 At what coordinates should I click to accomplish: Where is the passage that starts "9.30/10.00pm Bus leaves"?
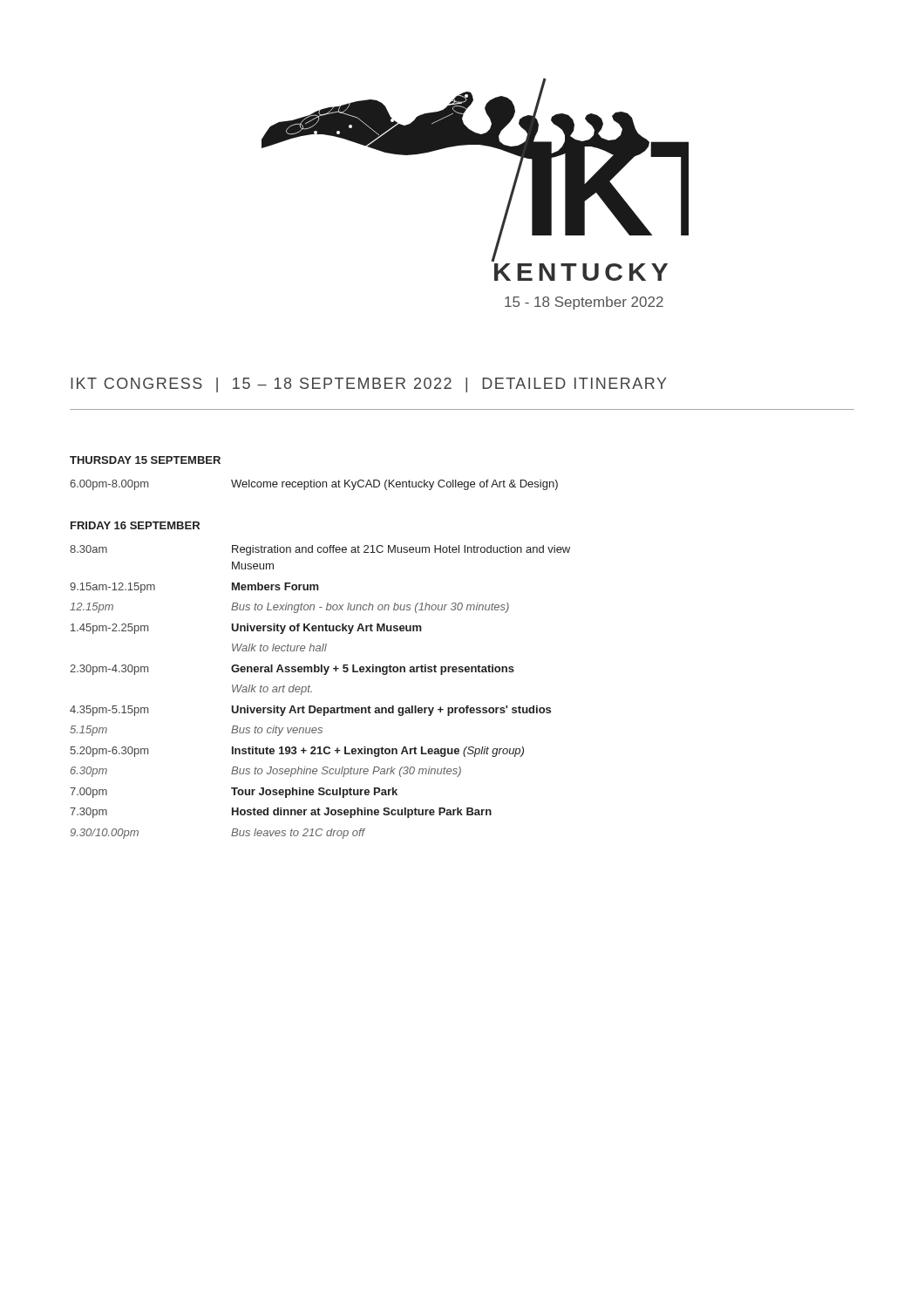coord(106,834)
